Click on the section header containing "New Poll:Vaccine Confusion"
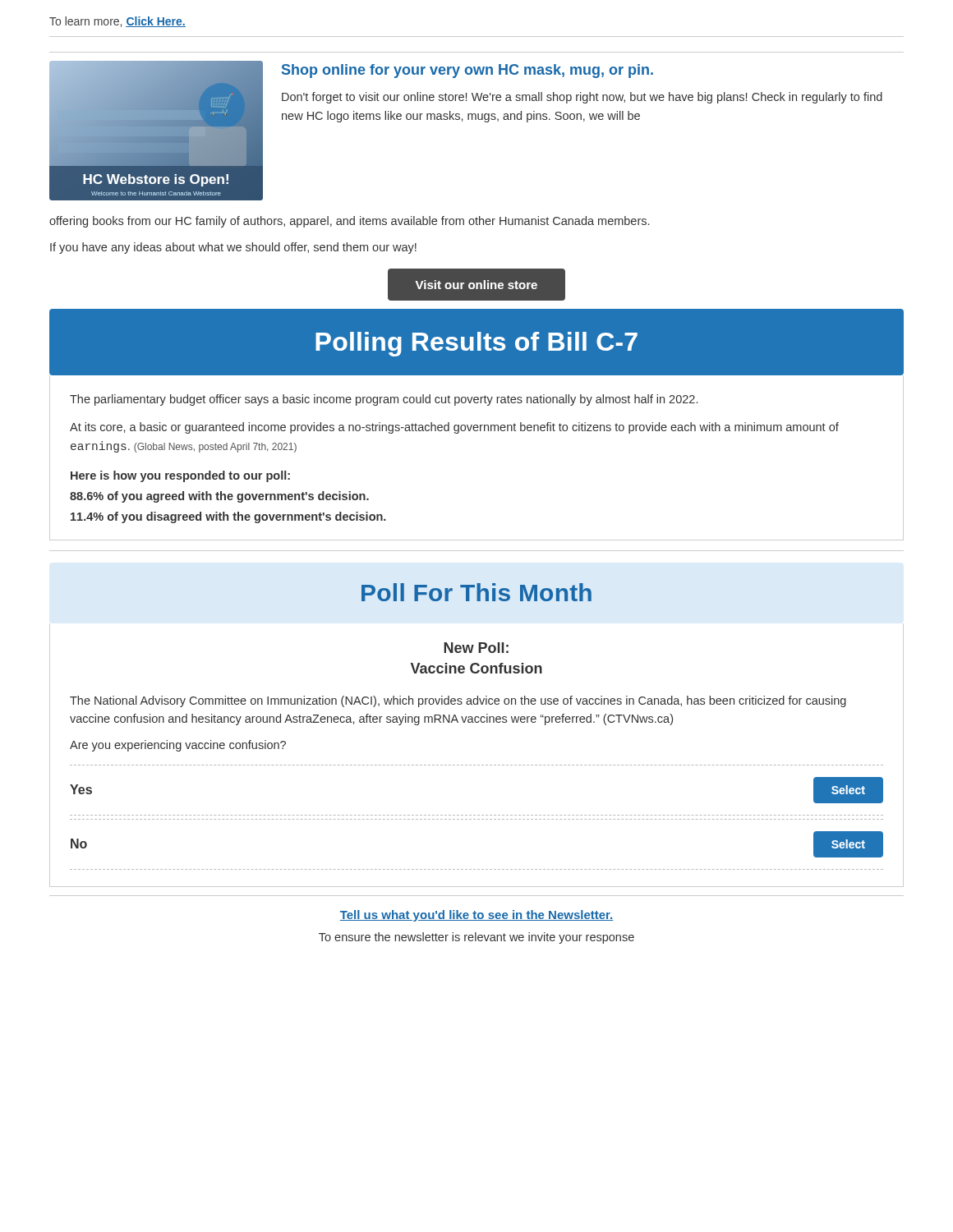 click(x=476, y=659)
